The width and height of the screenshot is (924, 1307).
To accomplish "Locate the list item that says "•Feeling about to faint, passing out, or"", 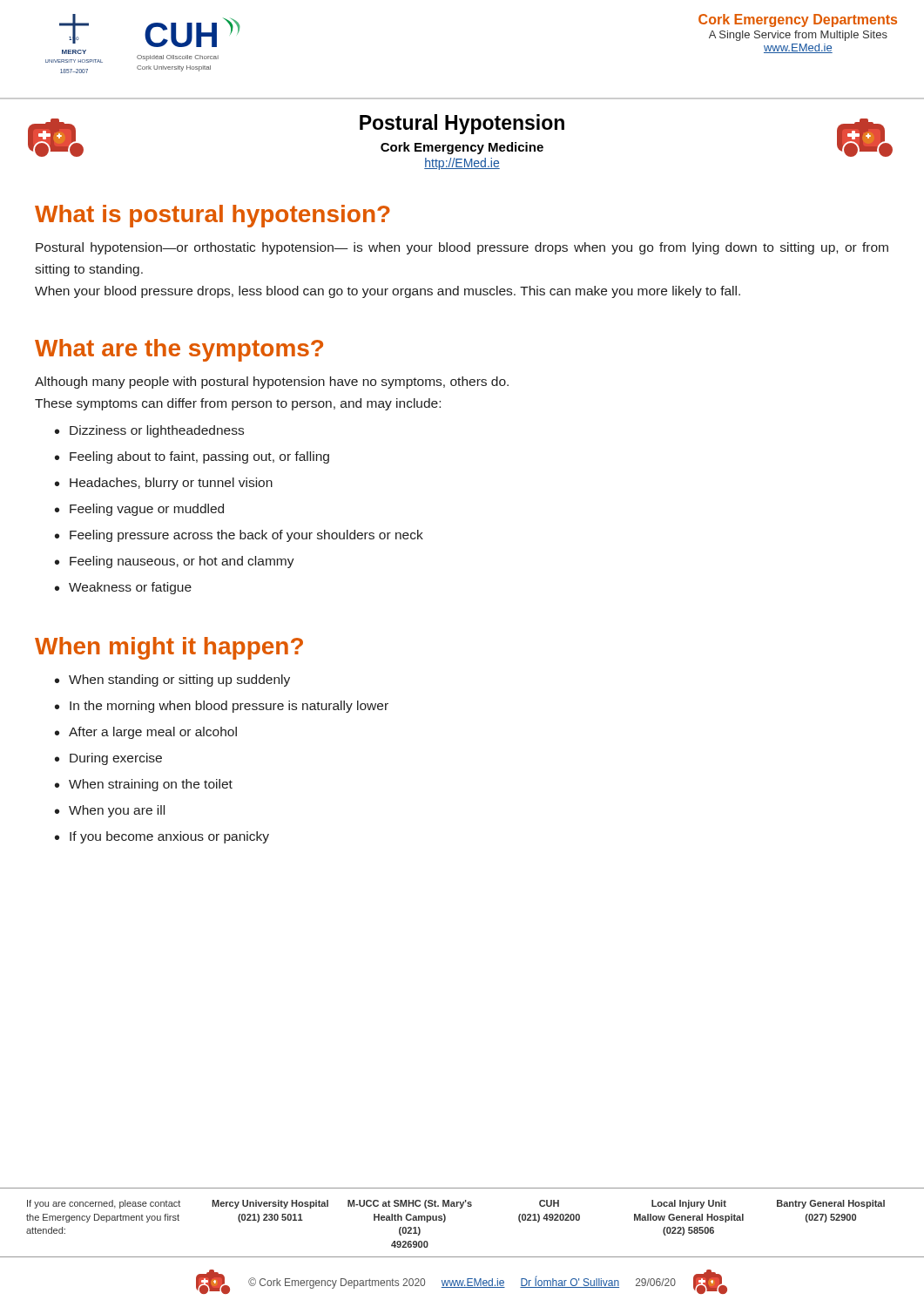I will click(192, 457).
